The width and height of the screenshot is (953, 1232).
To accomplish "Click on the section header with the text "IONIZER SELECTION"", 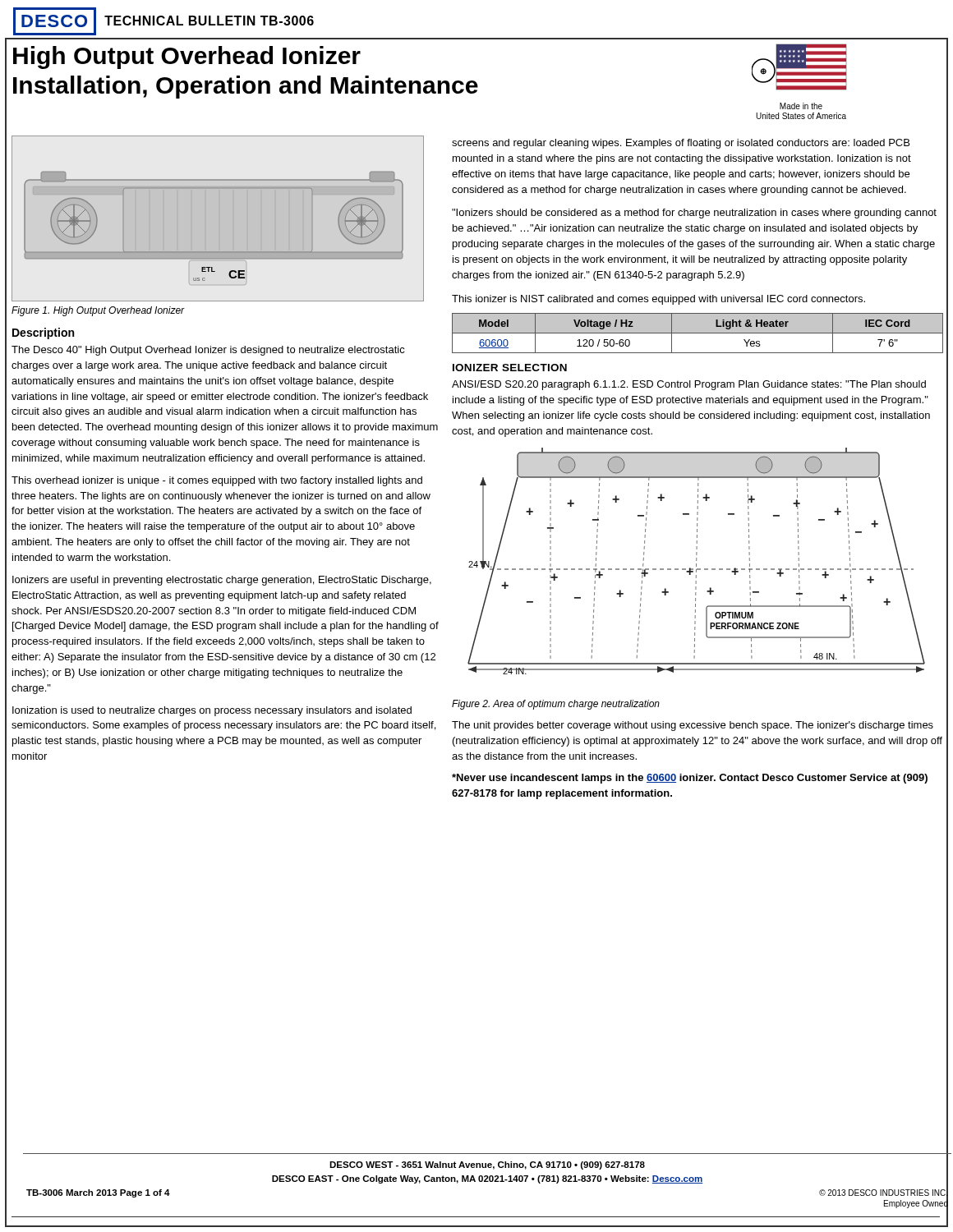I will point(510,368).
